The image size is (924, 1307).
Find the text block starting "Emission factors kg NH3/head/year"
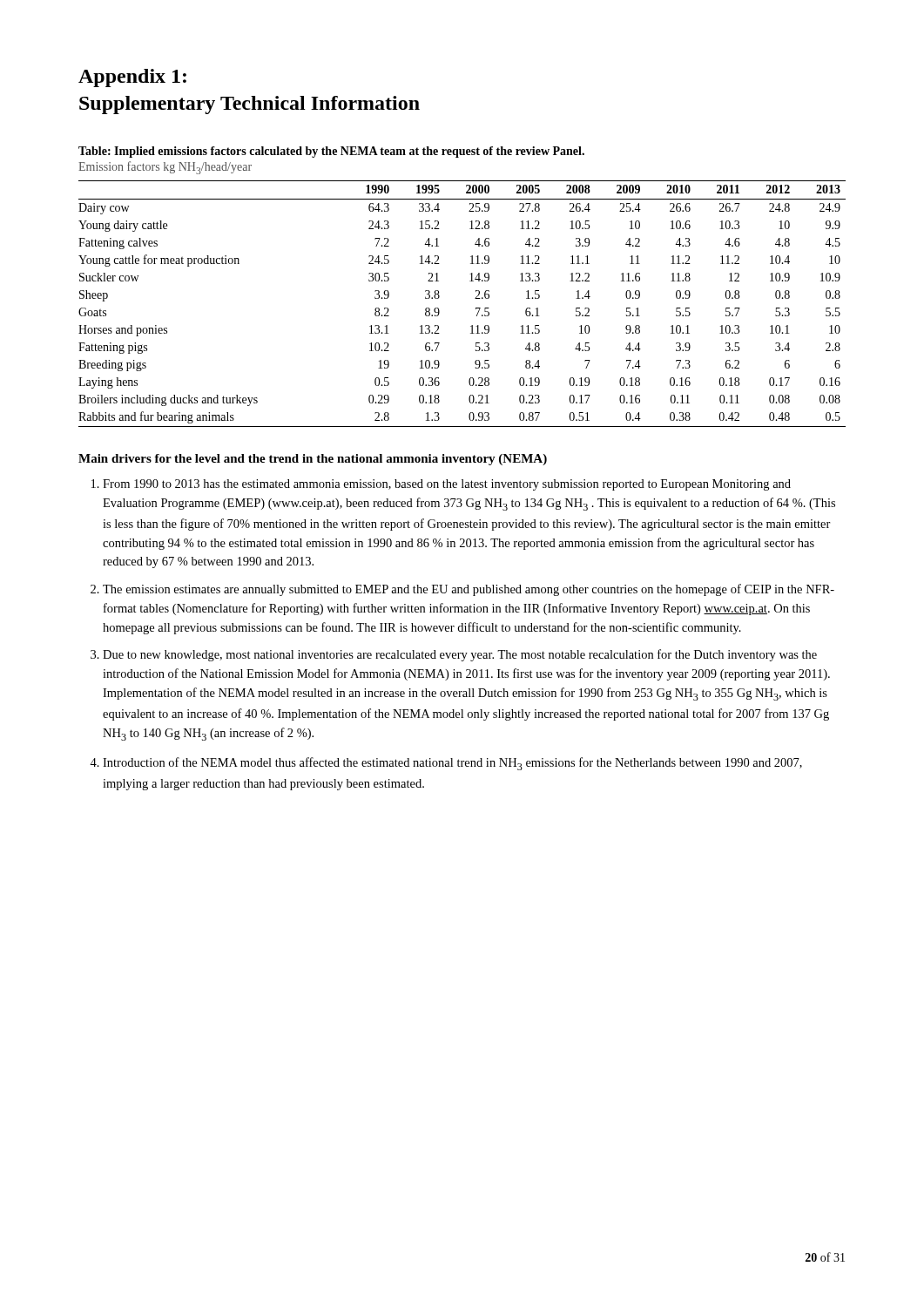[165, 169]
